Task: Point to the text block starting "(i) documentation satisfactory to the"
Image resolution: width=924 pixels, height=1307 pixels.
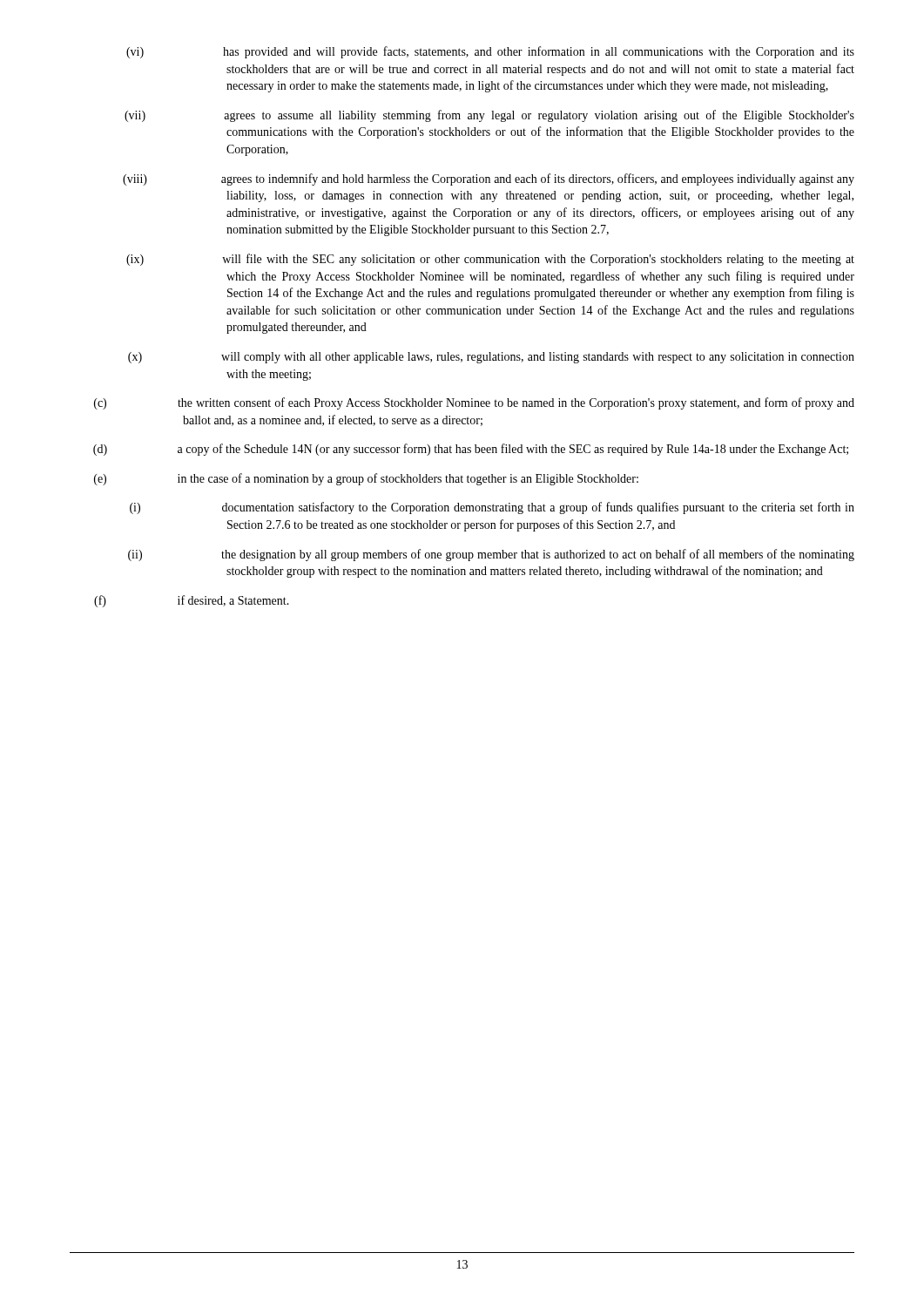Action: [492, 516]
